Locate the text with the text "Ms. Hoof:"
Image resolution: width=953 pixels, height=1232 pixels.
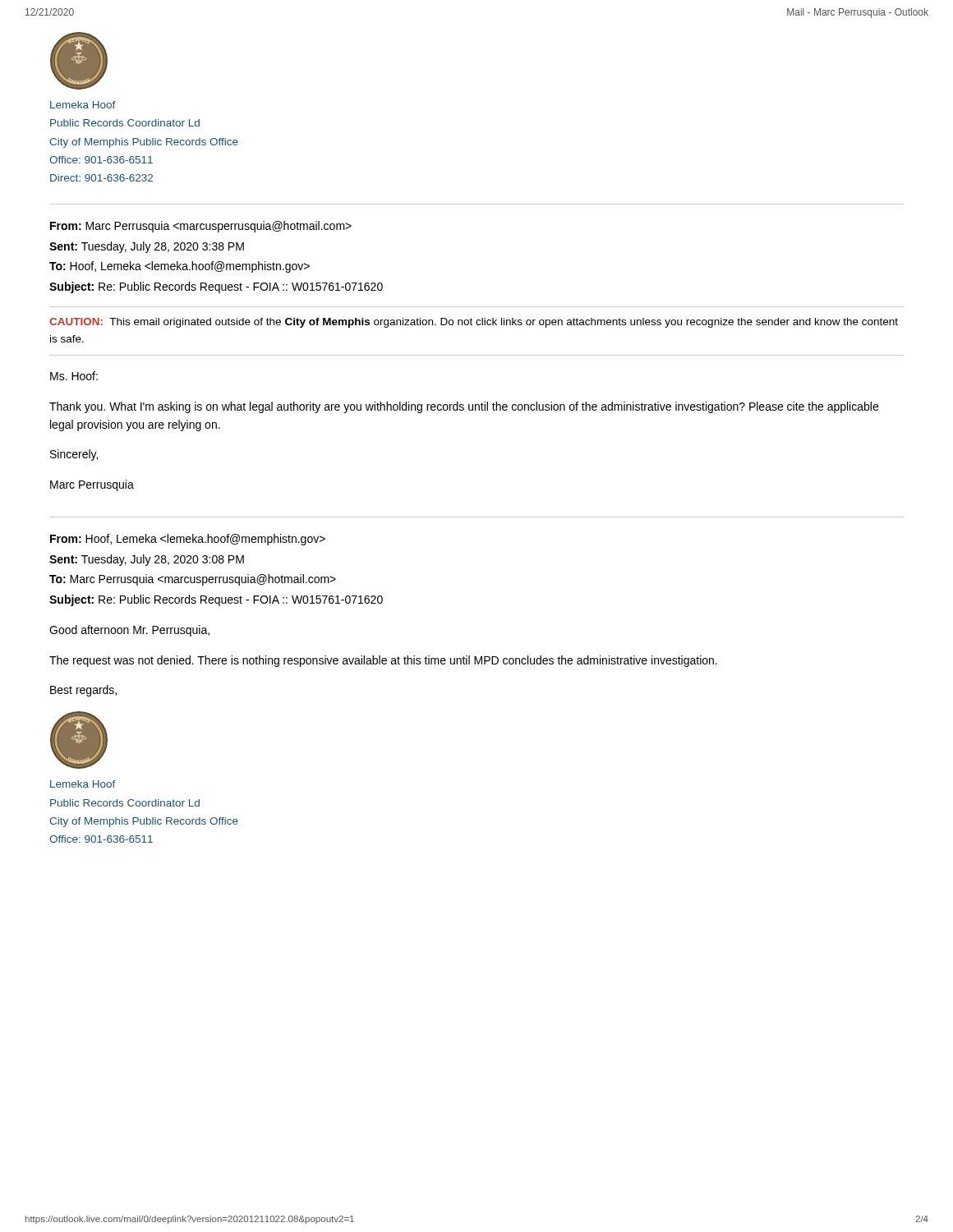tap(74, 376)
